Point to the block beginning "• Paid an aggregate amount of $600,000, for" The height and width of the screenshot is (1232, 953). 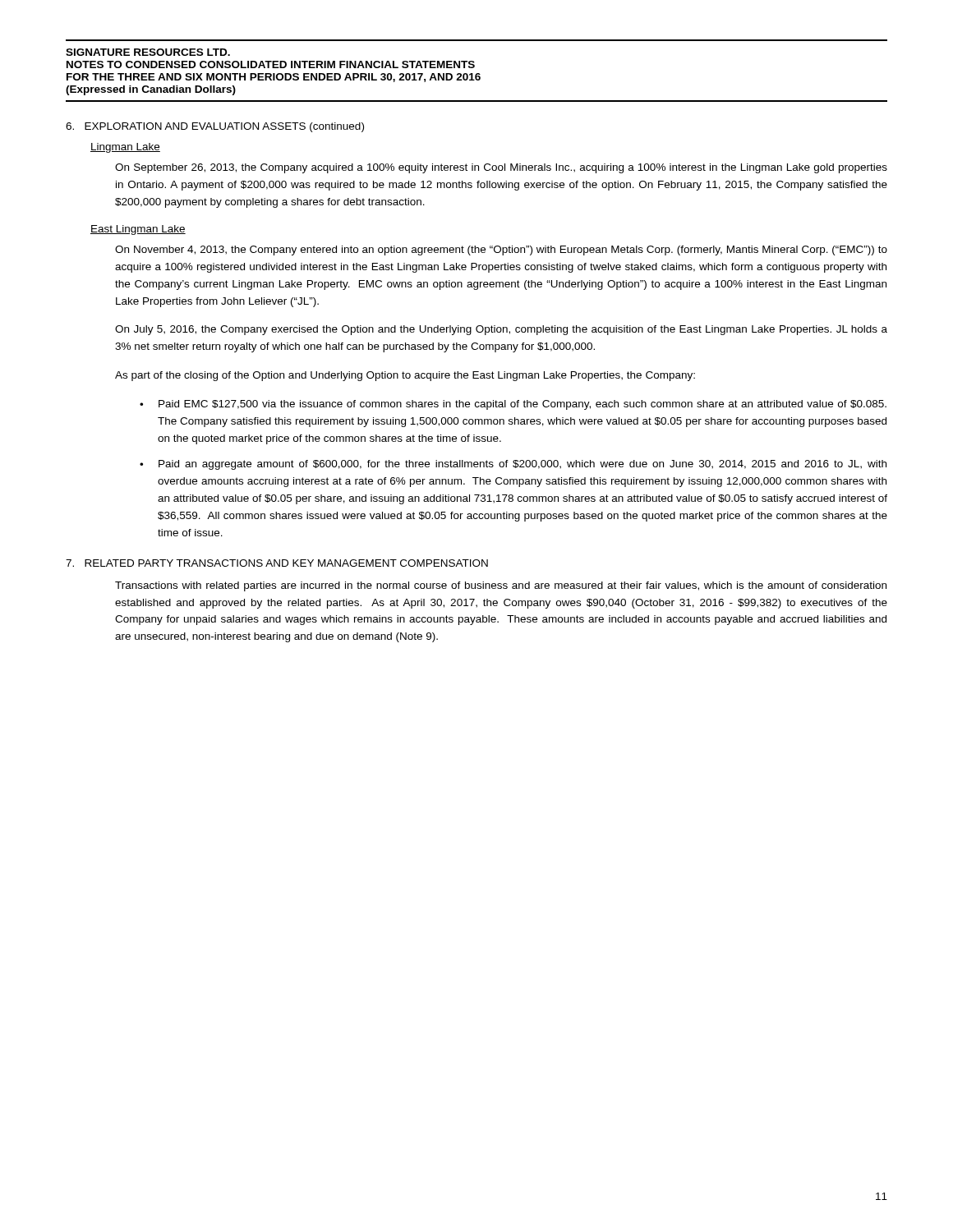pos(513,499)
